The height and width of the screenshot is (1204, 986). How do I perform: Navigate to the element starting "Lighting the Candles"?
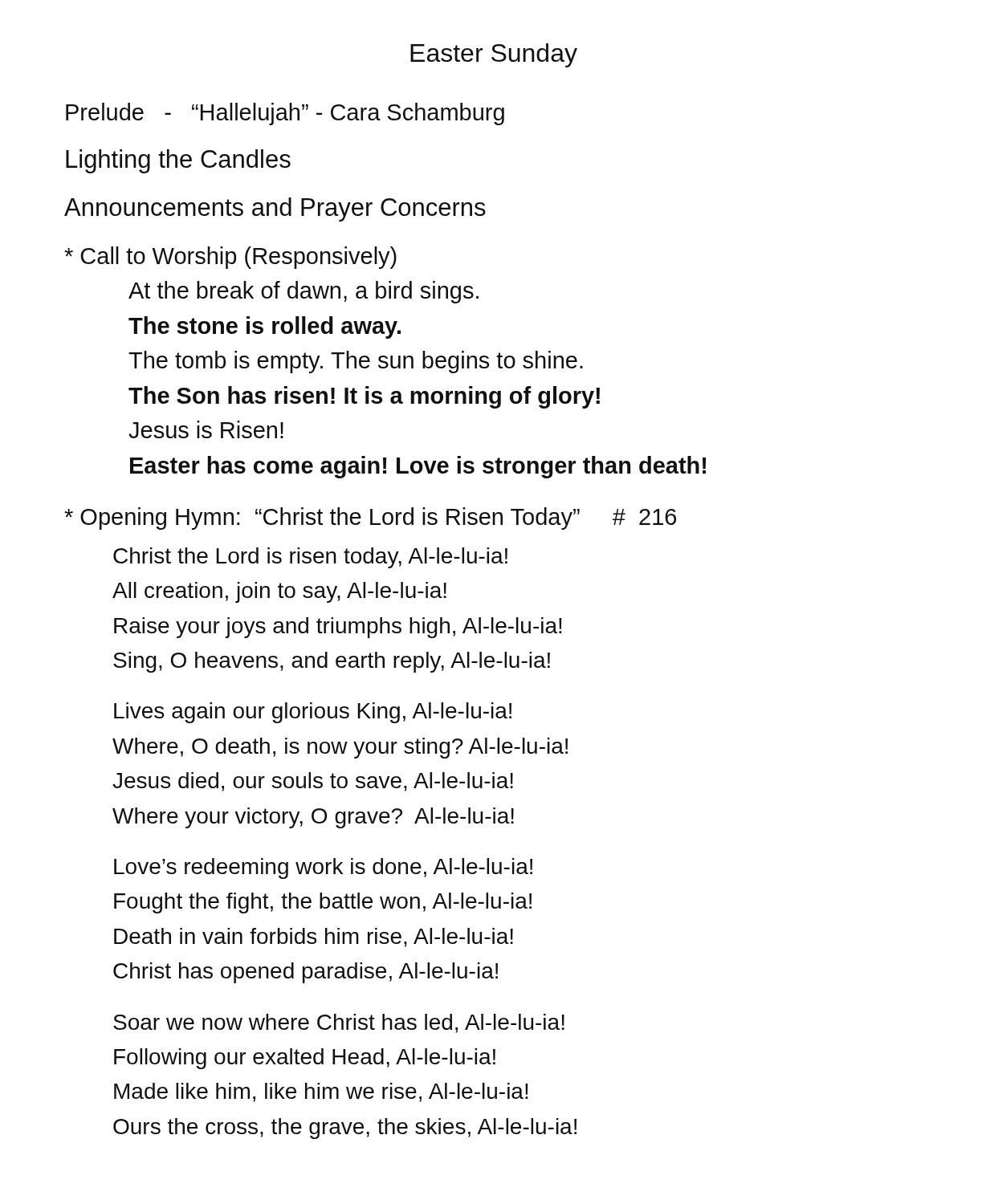point(178,159)
